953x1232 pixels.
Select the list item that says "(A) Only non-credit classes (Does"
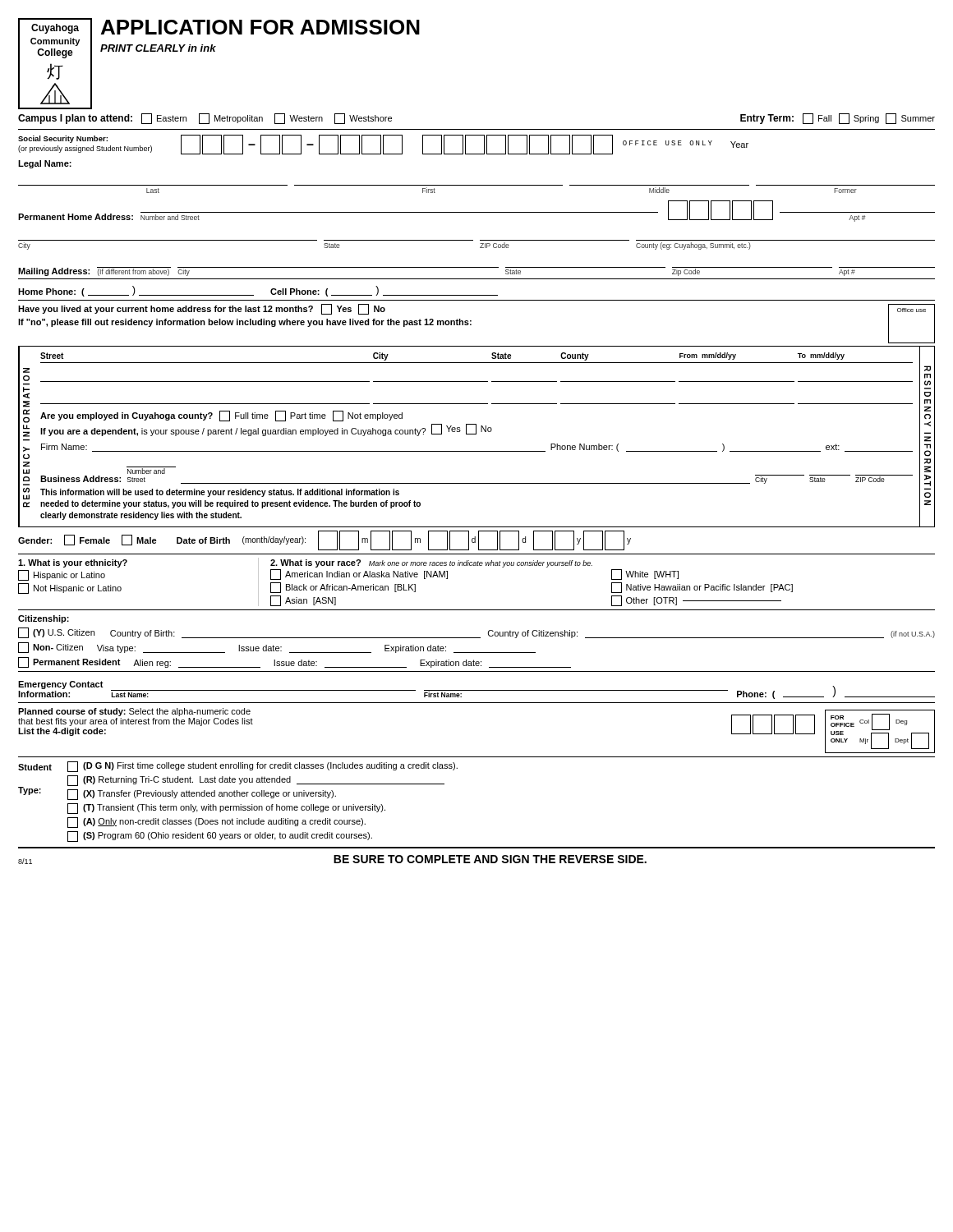point(217,822)
